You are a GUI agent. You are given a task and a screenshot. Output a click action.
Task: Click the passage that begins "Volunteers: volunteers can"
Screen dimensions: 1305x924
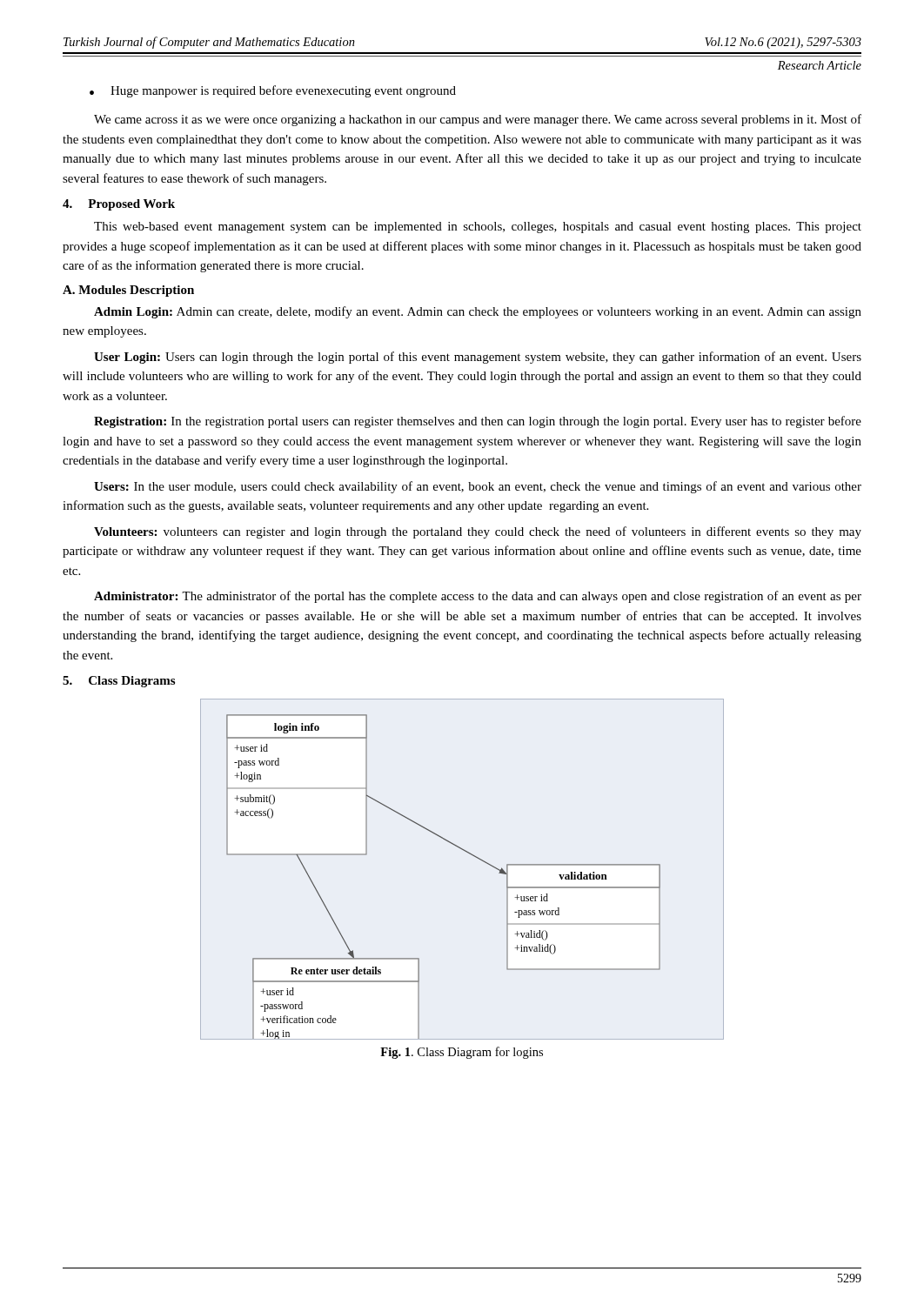pyautogui.click(x=462, y=551)
